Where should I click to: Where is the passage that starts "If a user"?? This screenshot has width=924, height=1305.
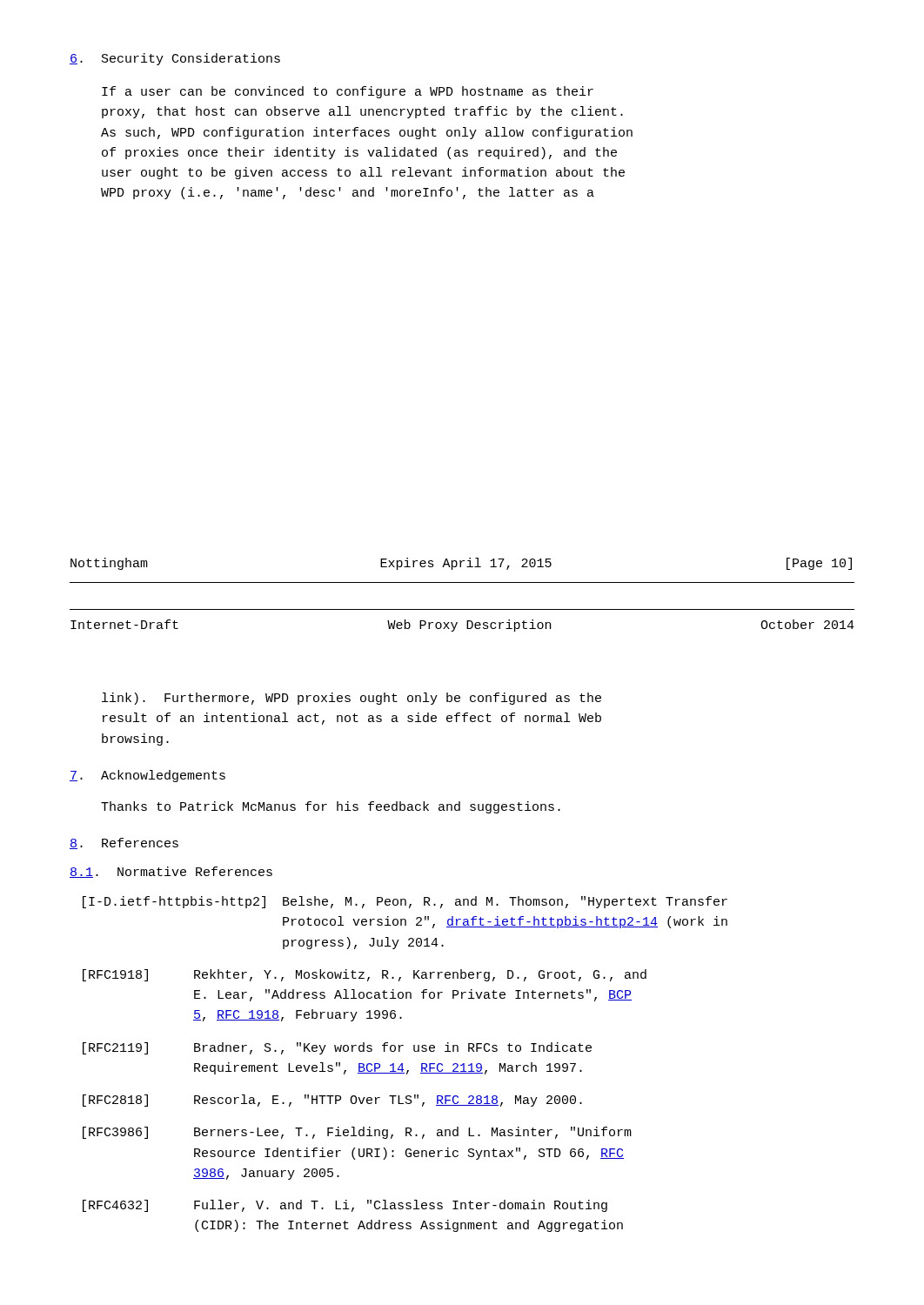pyautogui.click(x=367, y=143)
